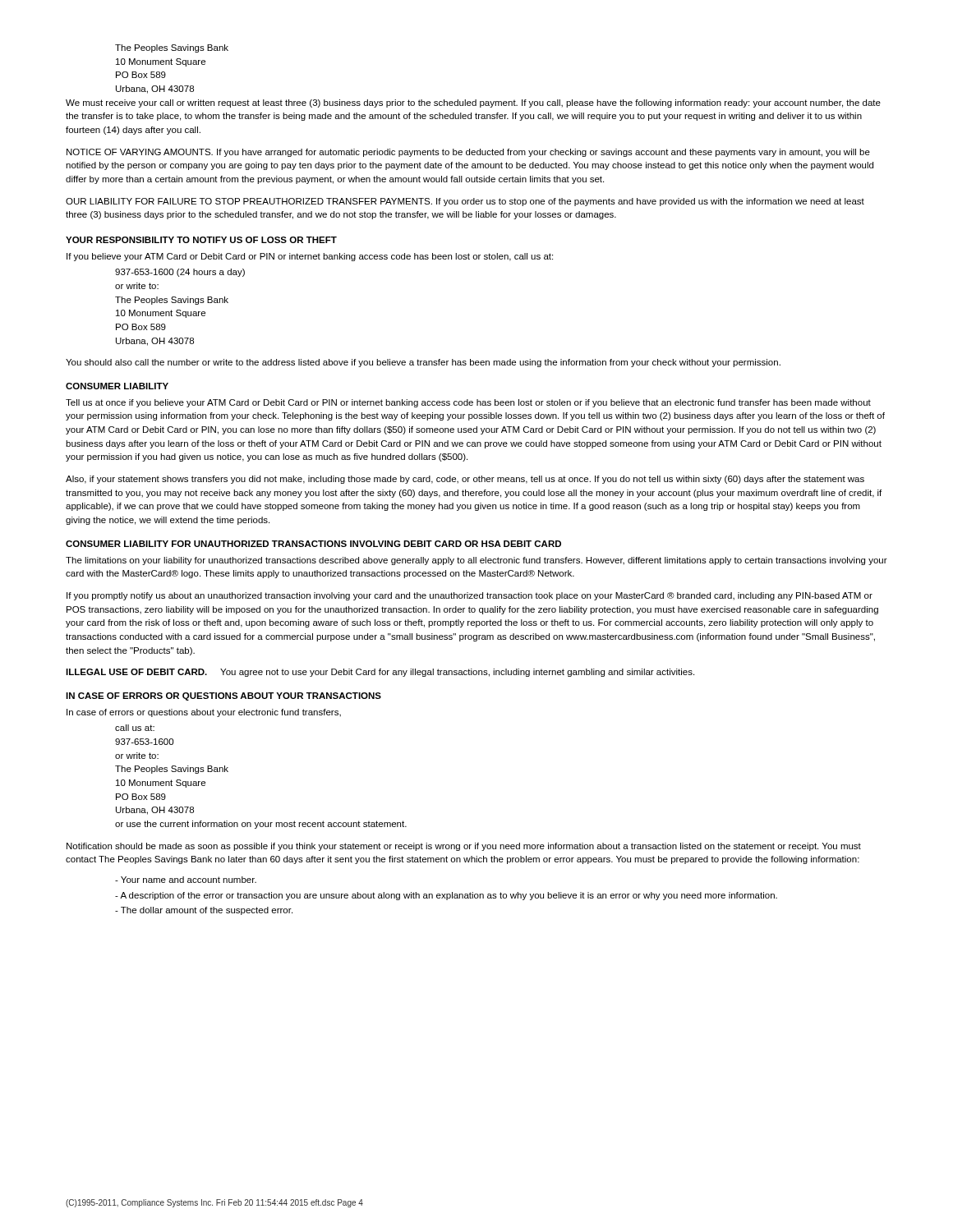Select the text block starting "call us at: 937-653-1600"
The image size is (953, 1232).
pyautogui.click(x=135, y=728)
